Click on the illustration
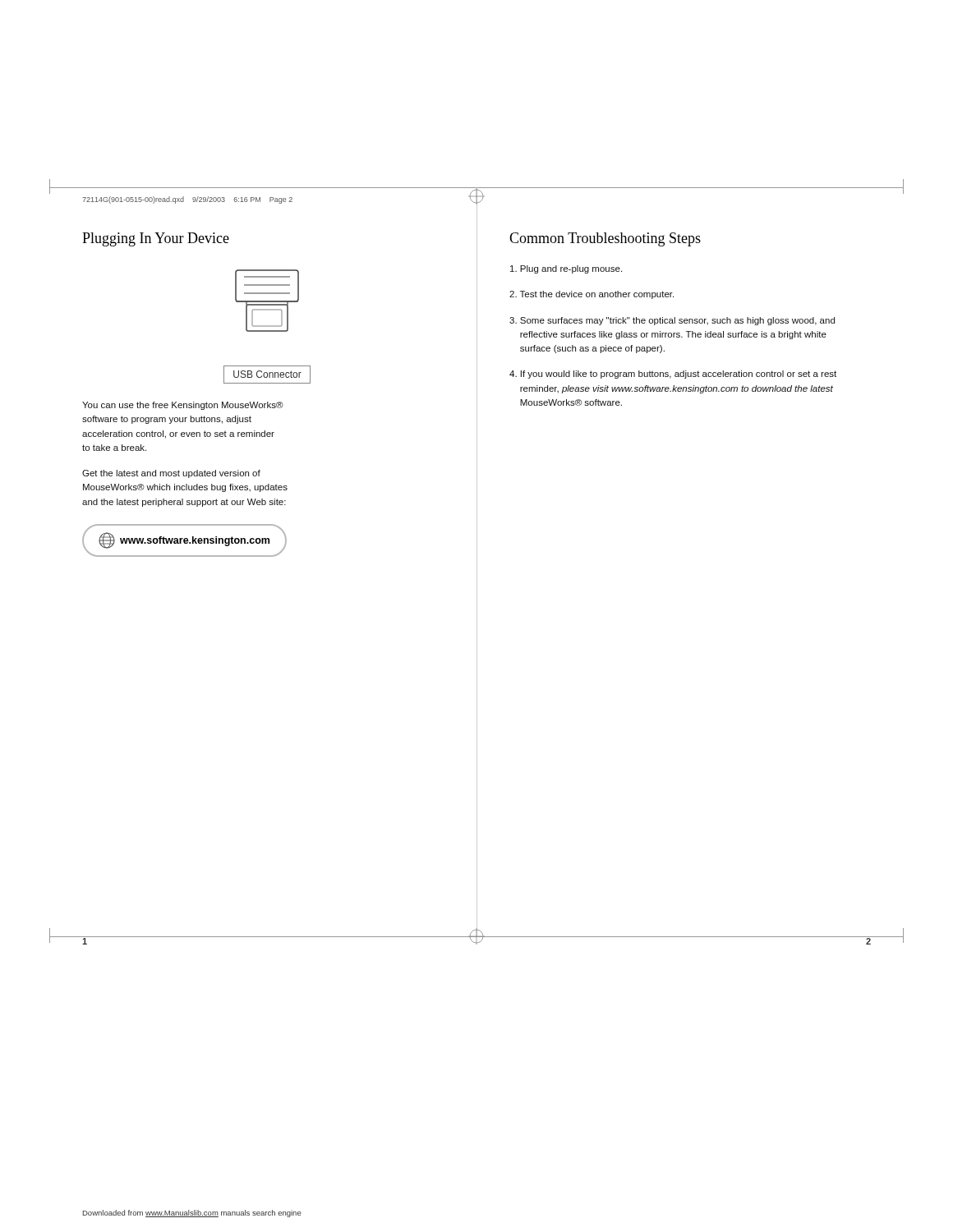Screen dimensions: 1232x953 (267, 323)
